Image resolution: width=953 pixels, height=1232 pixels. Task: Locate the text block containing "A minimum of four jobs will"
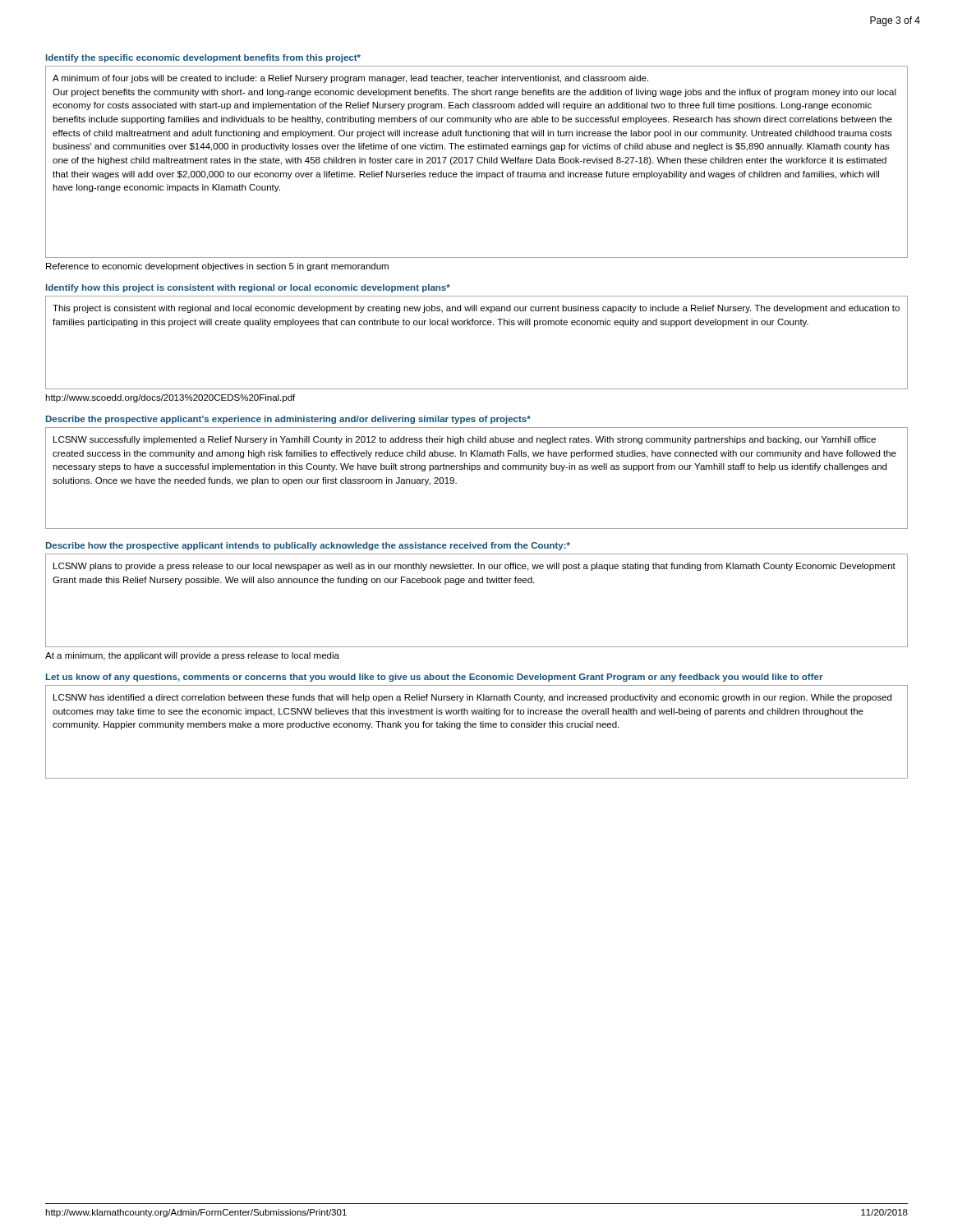click(474, 133)
